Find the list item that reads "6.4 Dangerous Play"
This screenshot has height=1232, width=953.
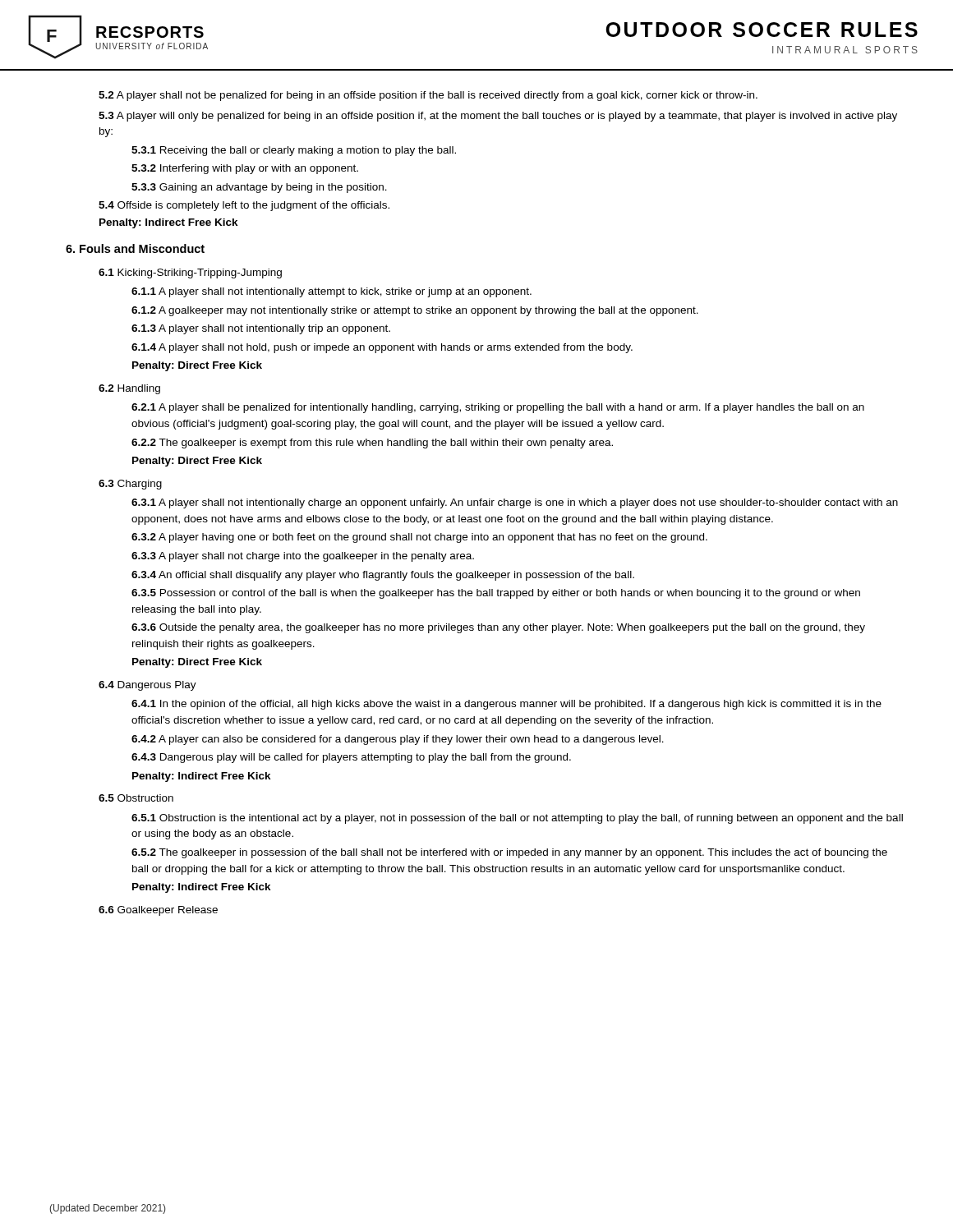147,684
